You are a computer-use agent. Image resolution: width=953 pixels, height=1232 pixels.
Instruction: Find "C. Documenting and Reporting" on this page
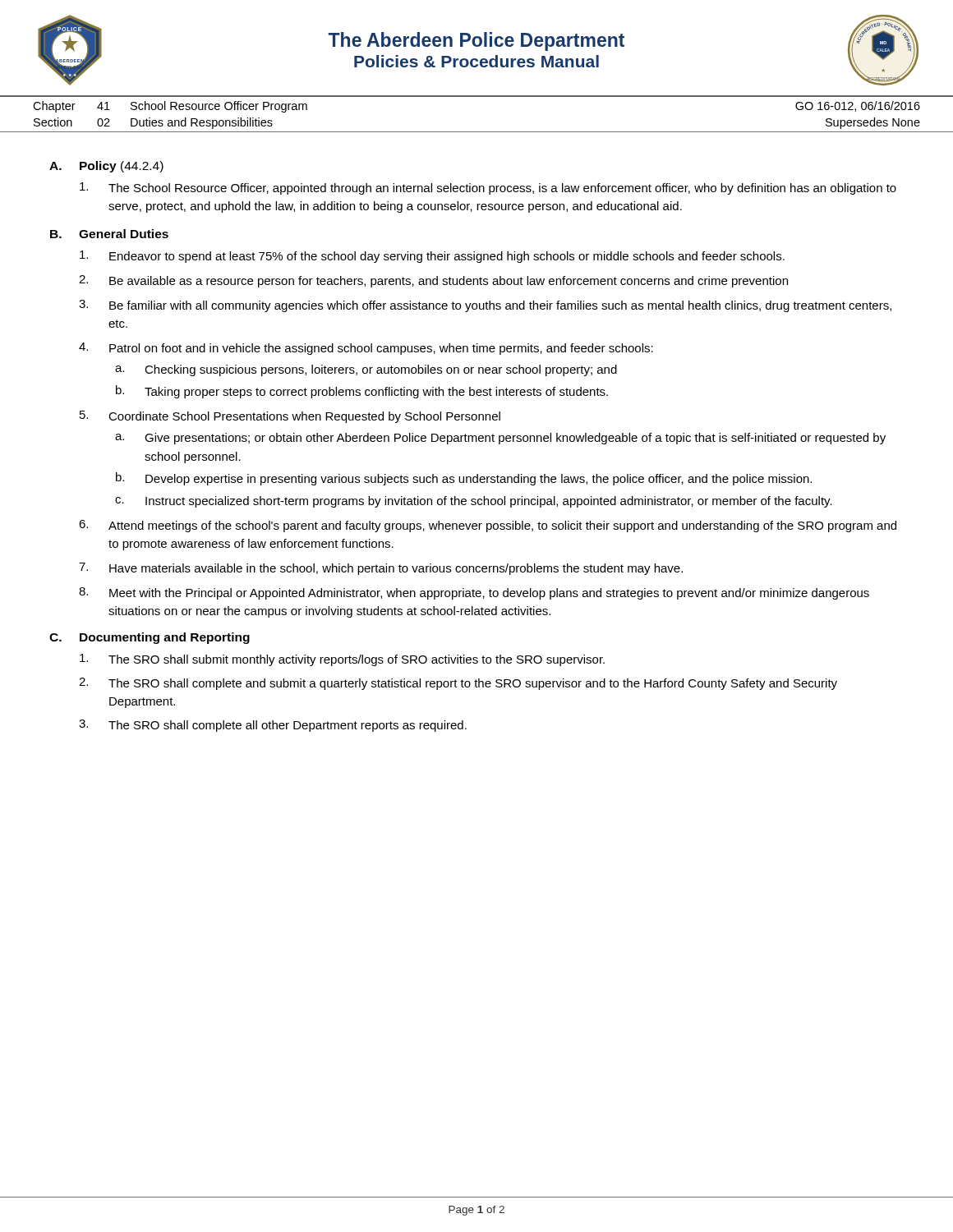pyautogui.click(x=150, y=637)
